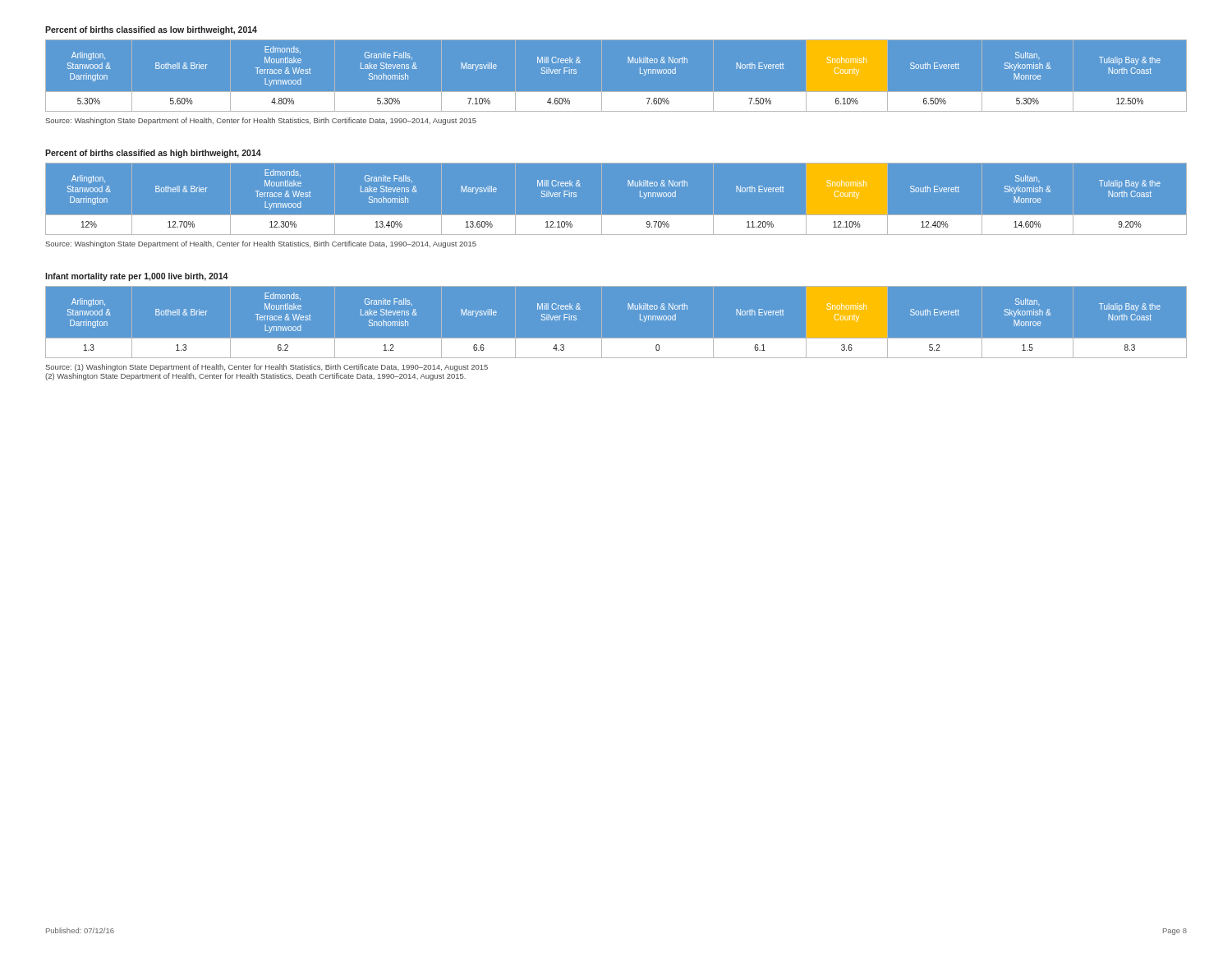This screenshot has width=1232, height=953.
Task: Locate the footnote containing "Source: (1) Washington State Department of Health, Center"
Action: [267, 371]
